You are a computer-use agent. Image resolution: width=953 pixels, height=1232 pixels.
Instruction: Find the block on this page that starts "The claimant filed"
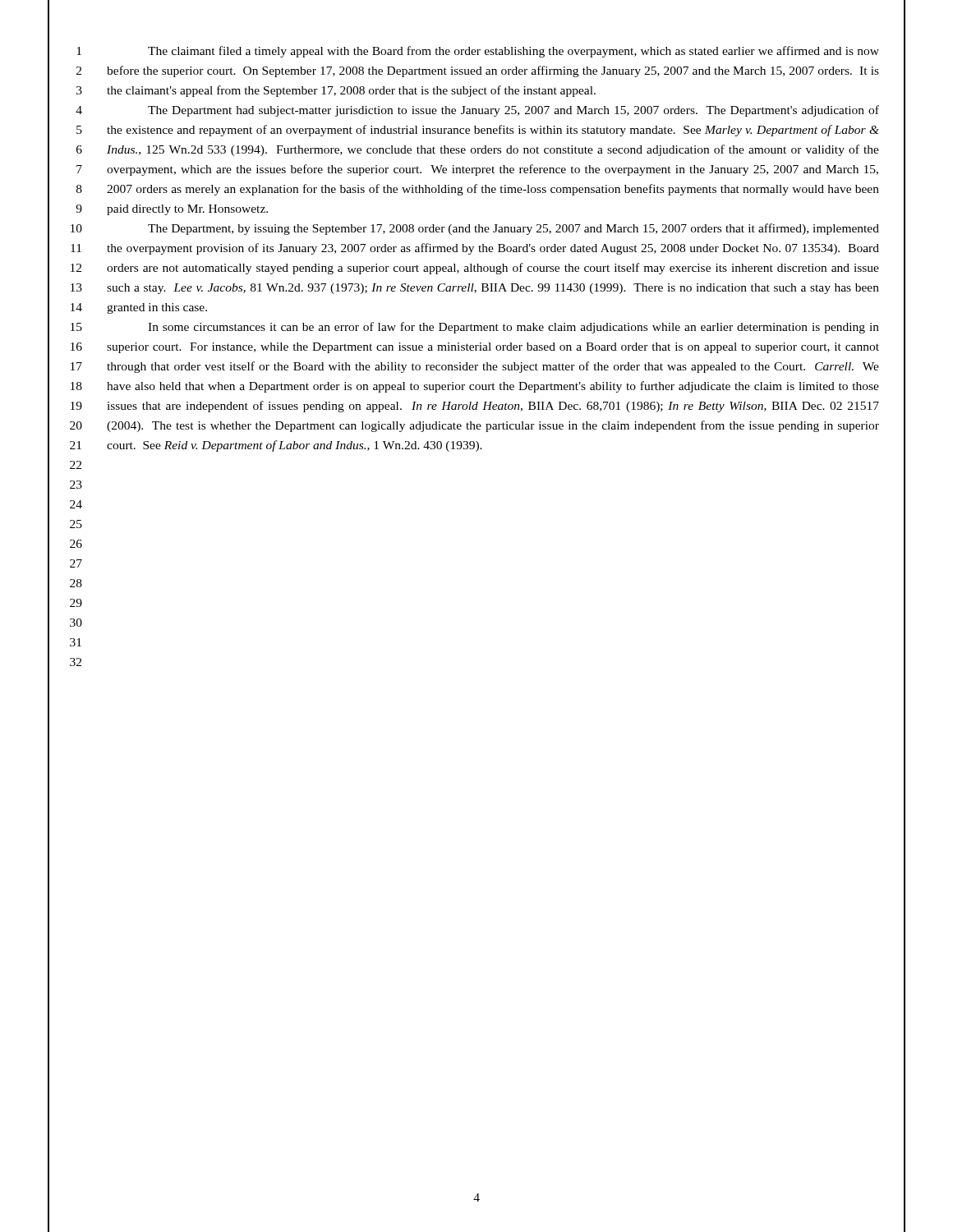click(x=493, y=70)
